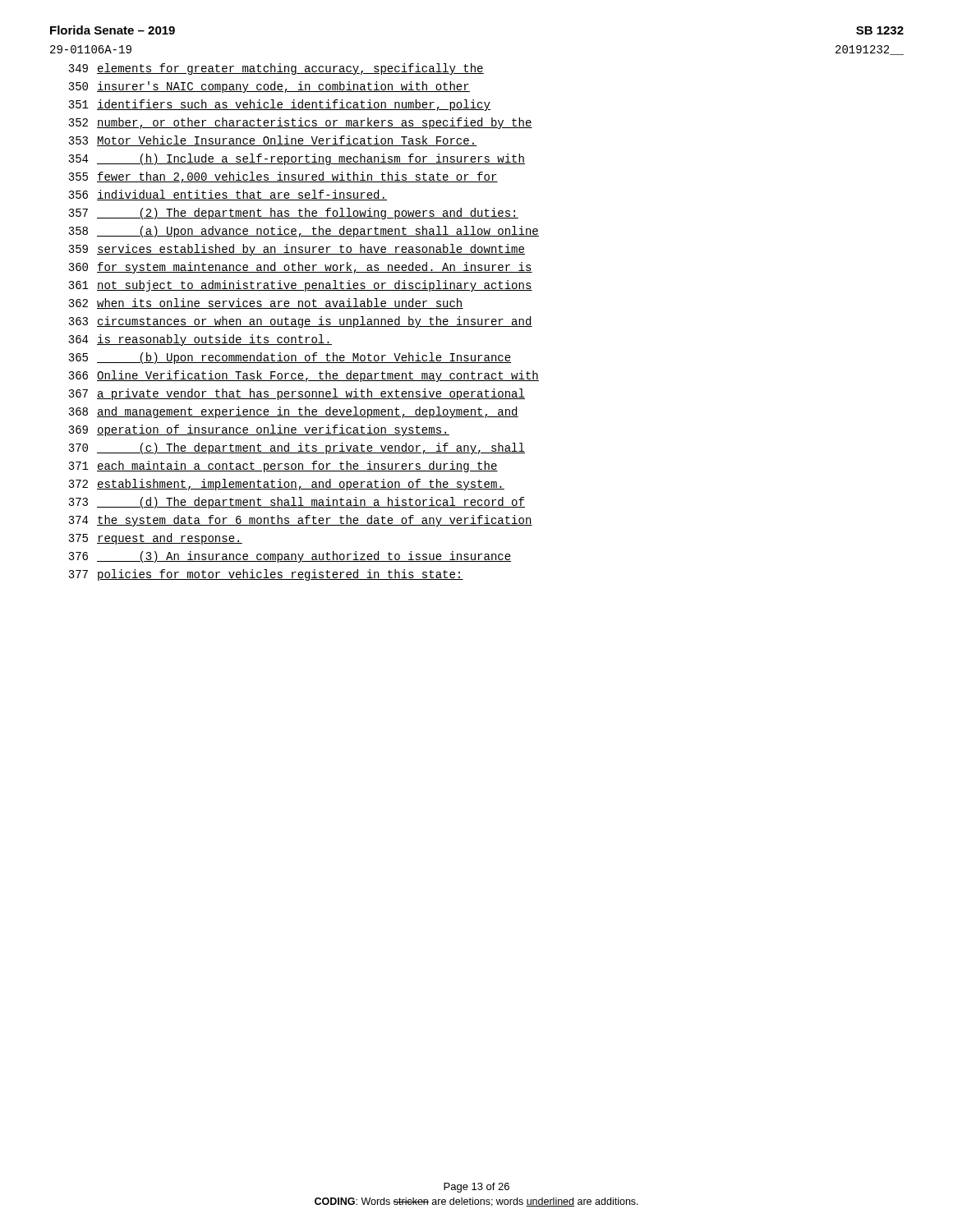This screenshot has width=953, height=1232.
Task: Select the element starting "368 and management"
Action: (x=476, y=412)
